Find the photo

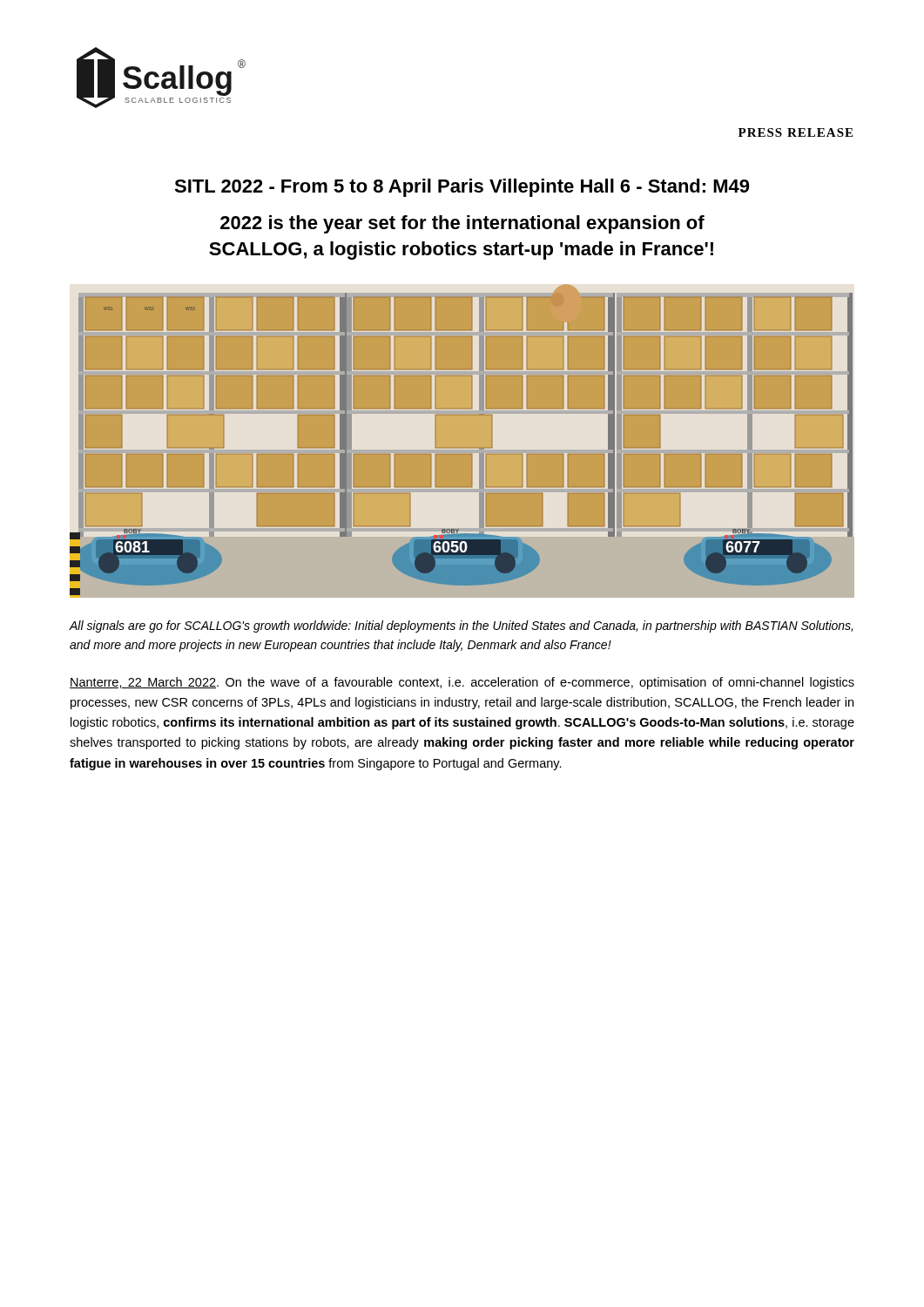[462, 441]
